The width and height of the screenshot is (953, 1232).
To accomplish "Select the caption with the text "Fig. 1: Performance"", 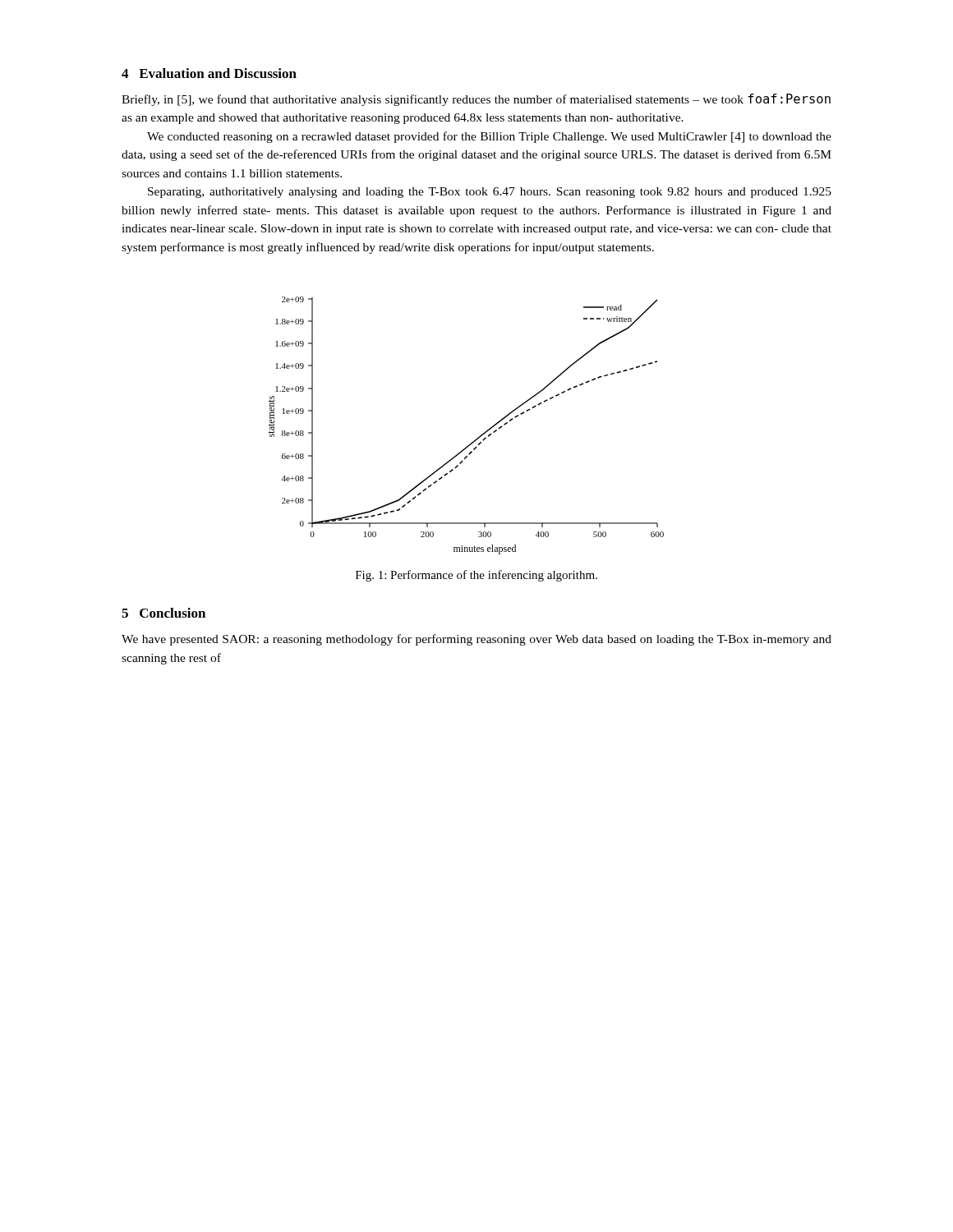I will [476, 575].
